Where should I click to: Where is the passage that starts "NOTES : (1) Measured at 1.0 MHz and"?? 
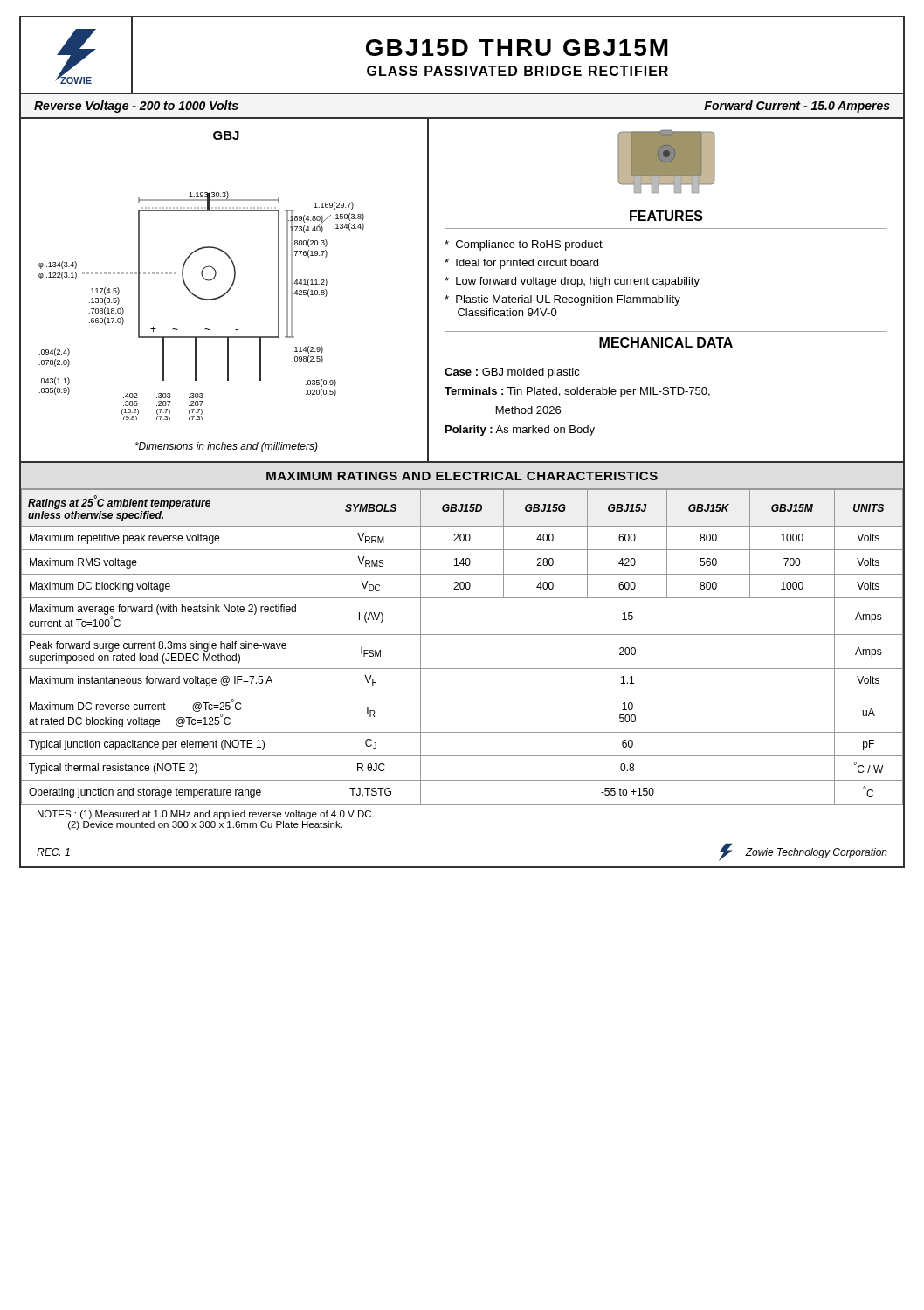[206, 819]
